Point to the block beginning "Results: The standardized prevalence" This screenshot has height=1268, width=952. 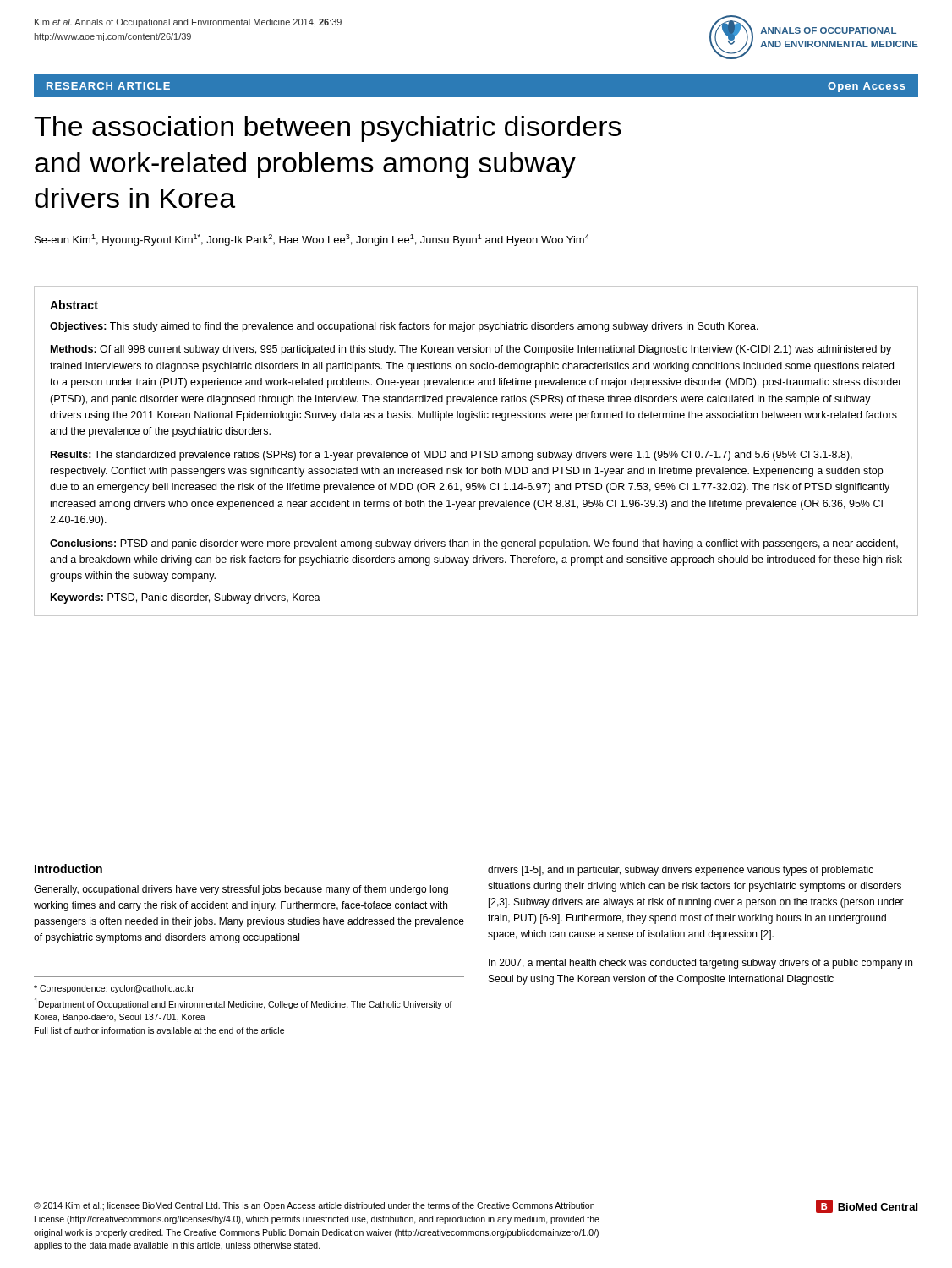tap(470, 487)
